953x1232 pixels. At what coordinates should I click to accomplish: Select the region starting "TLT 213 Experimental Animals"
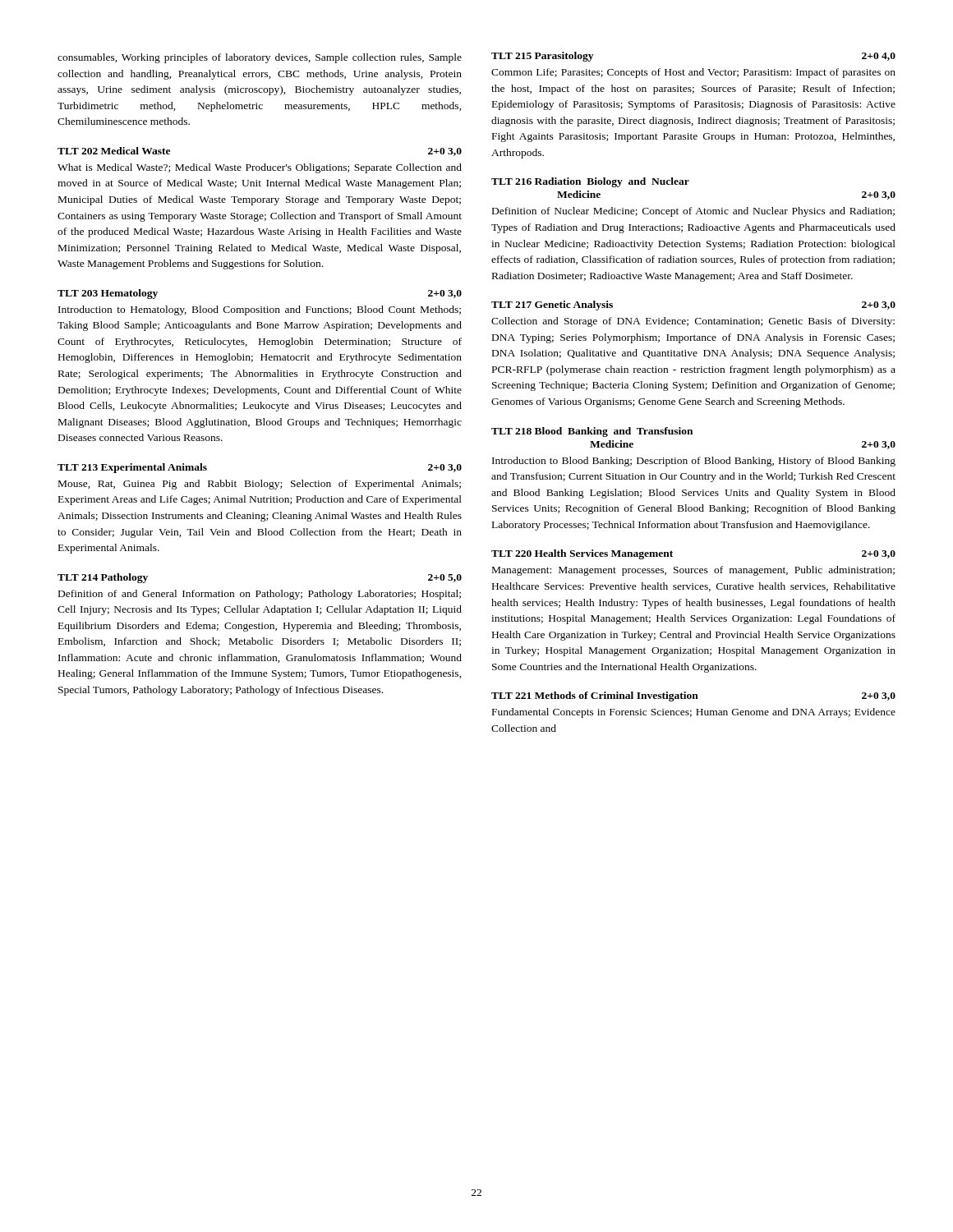pyautogui.click(x=143, y=468)
